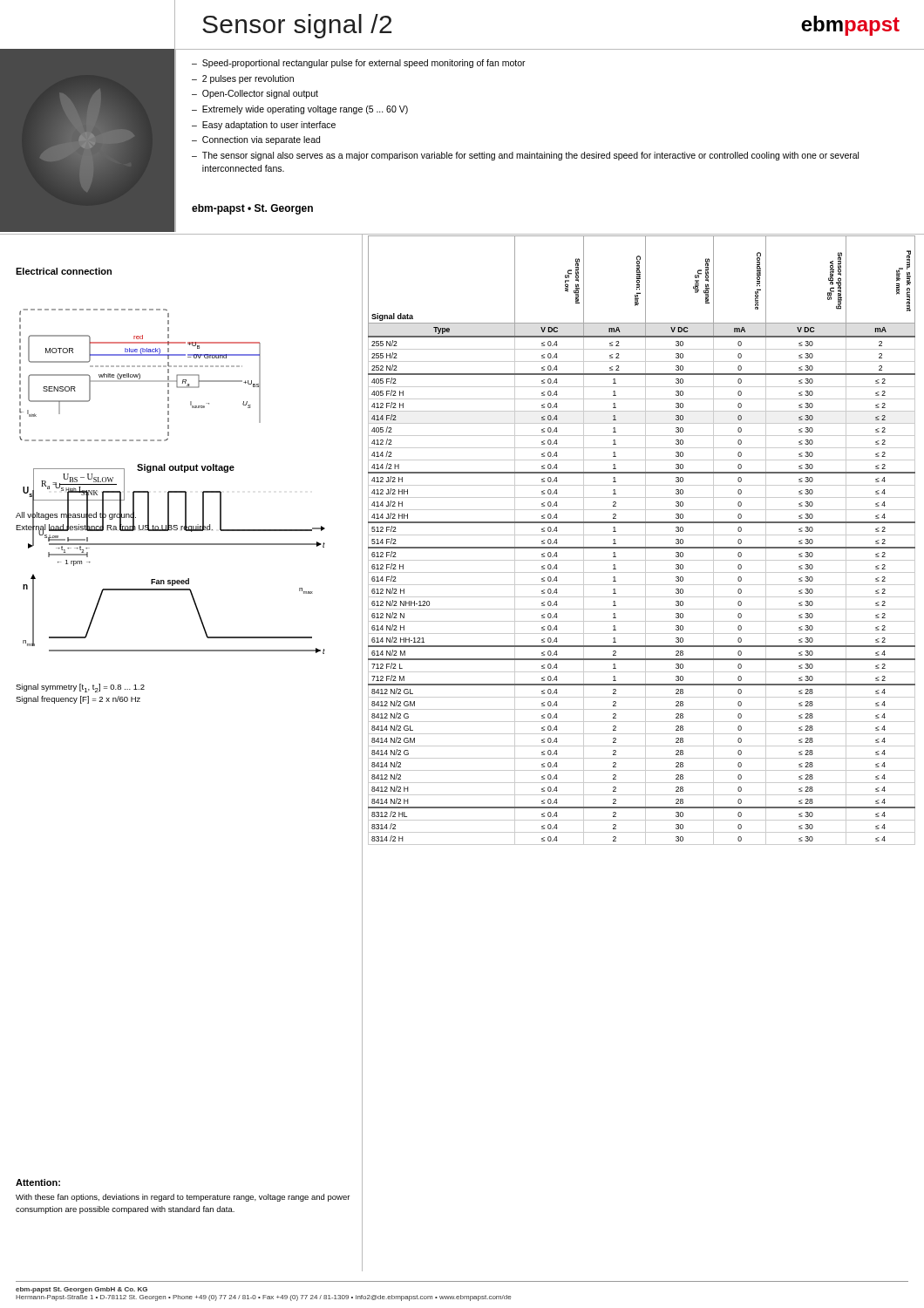This screenshot has width=924, height=1308.
Task: Point to "–2 pulses per revolution"
Action: tap(243, 78)
